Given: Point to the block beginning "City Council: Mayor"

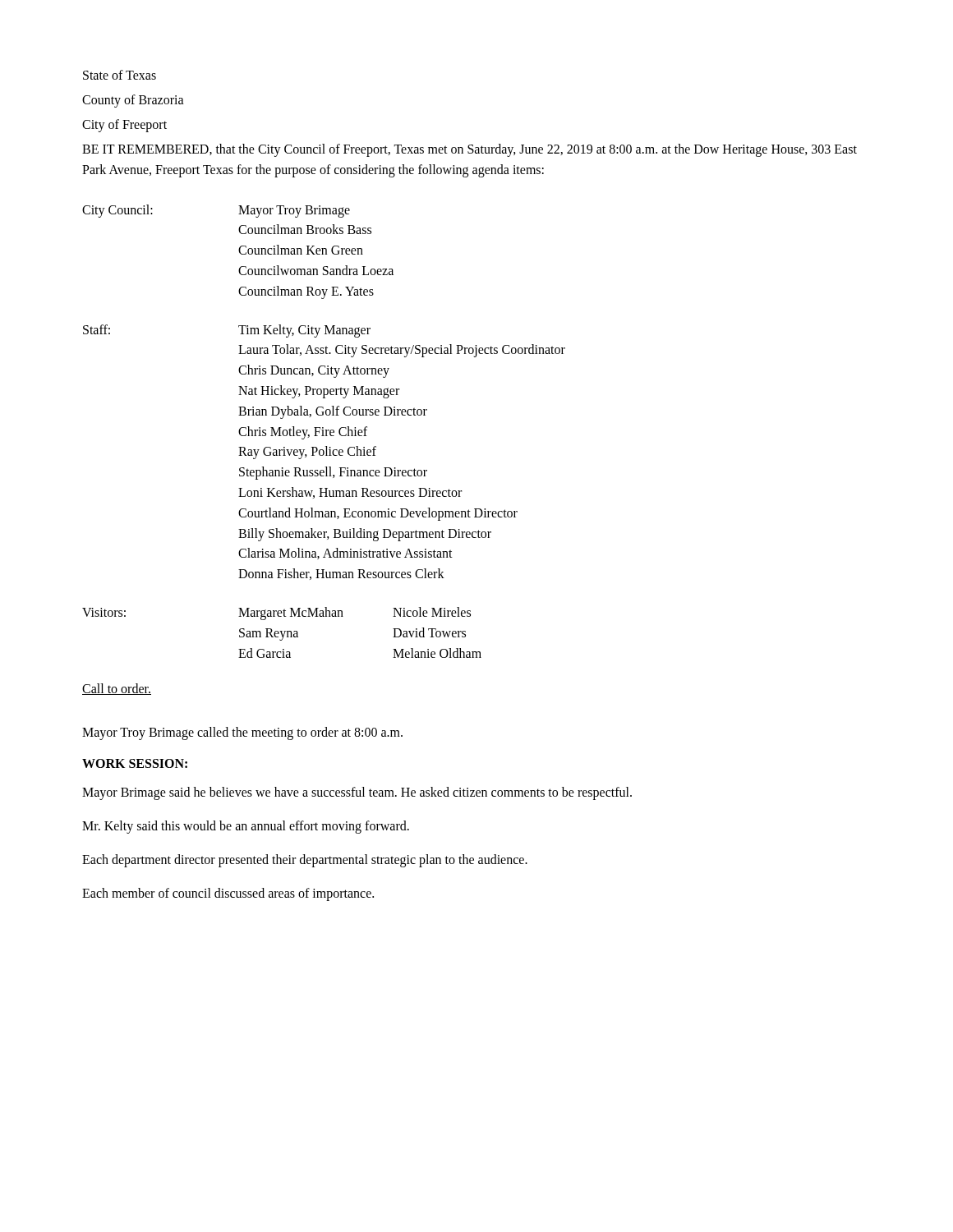Looking at the screenshot, I should [238, 252].
